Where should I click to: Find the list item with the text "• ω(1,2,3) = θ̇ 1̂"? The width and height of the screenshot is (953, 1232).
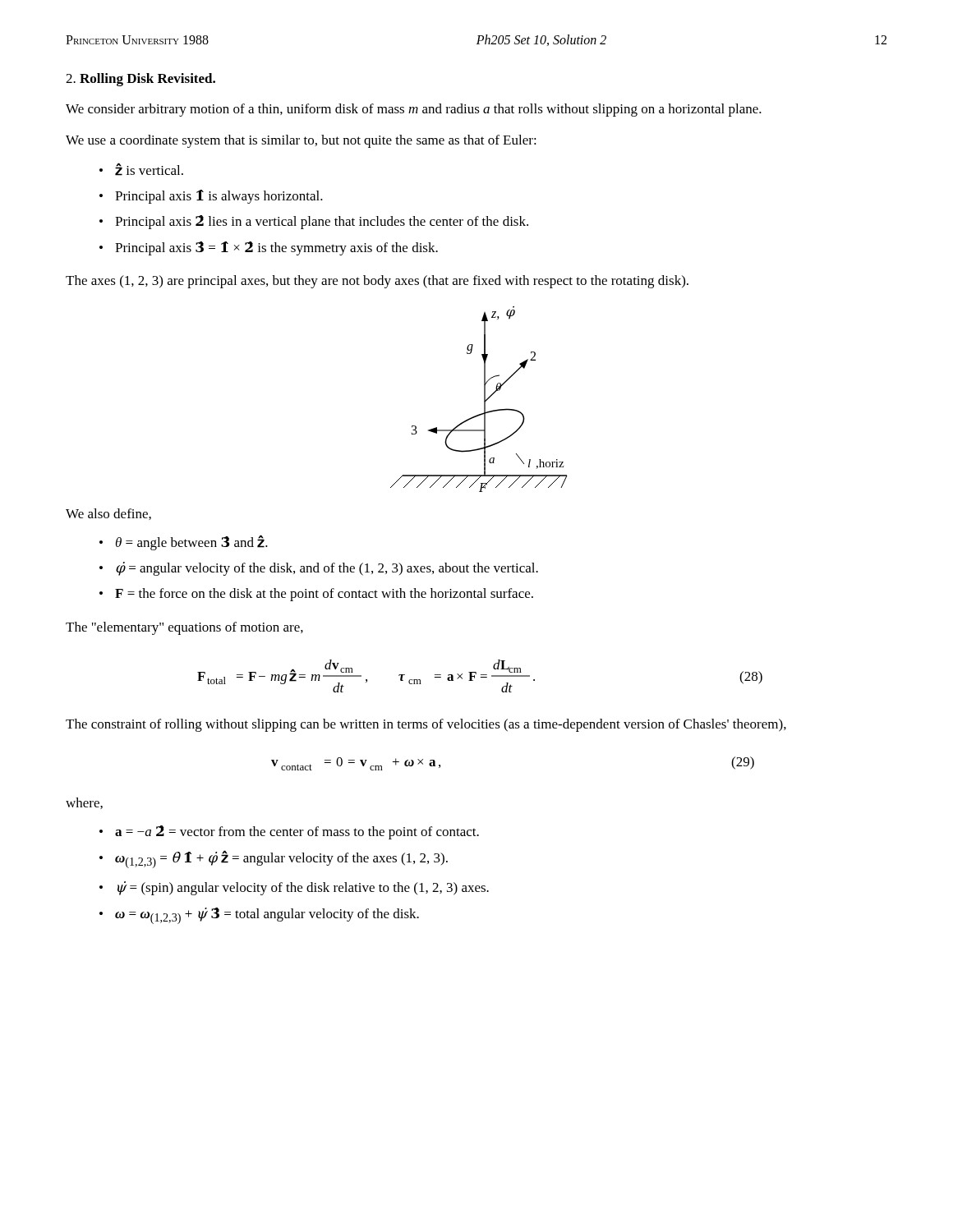pyautogui.click(x=274, y=860)
